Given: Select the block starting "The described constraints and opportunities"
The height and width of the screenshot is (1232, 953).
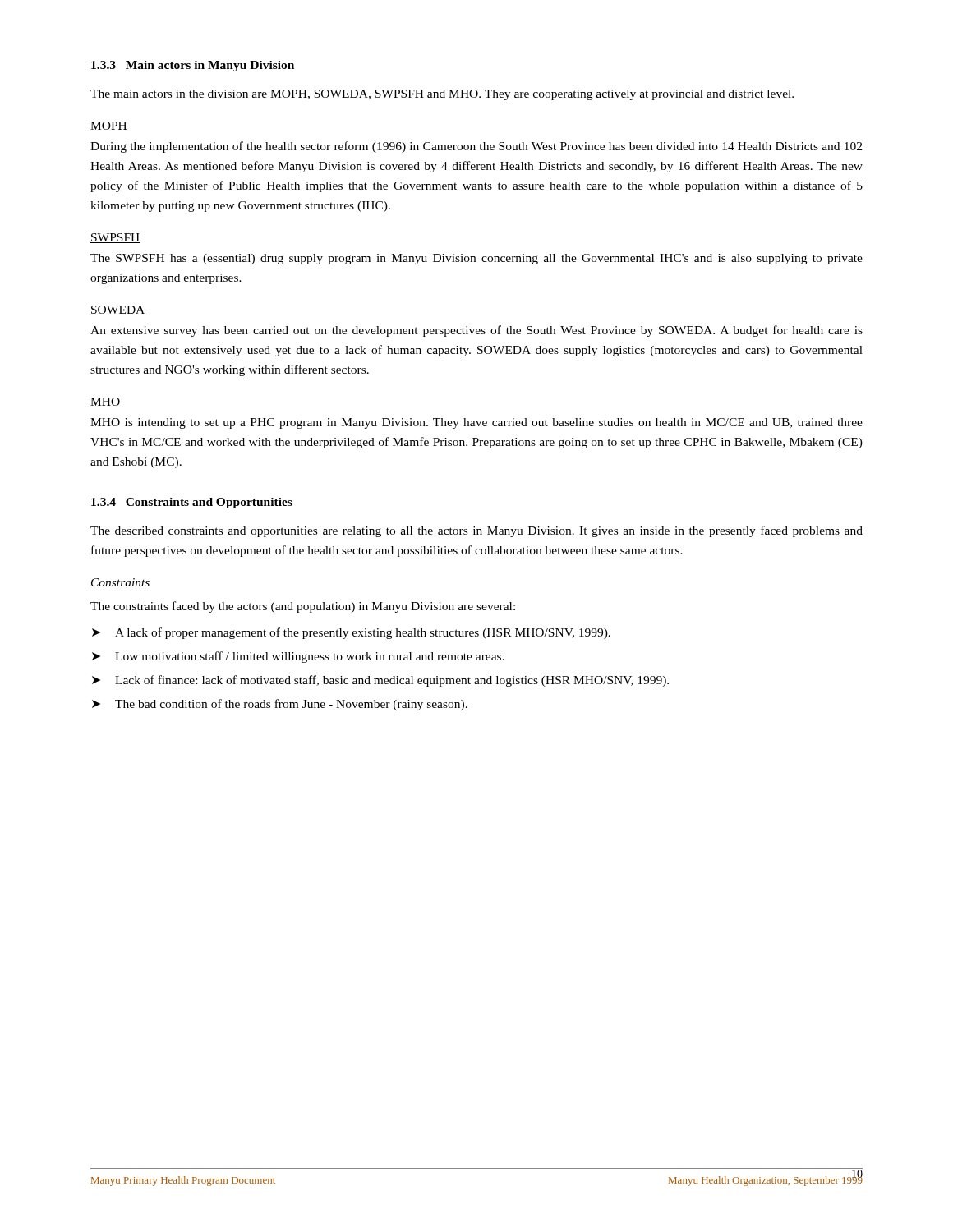Looking at the screenshot, I should pyautogui.click(x=476, y=540).
